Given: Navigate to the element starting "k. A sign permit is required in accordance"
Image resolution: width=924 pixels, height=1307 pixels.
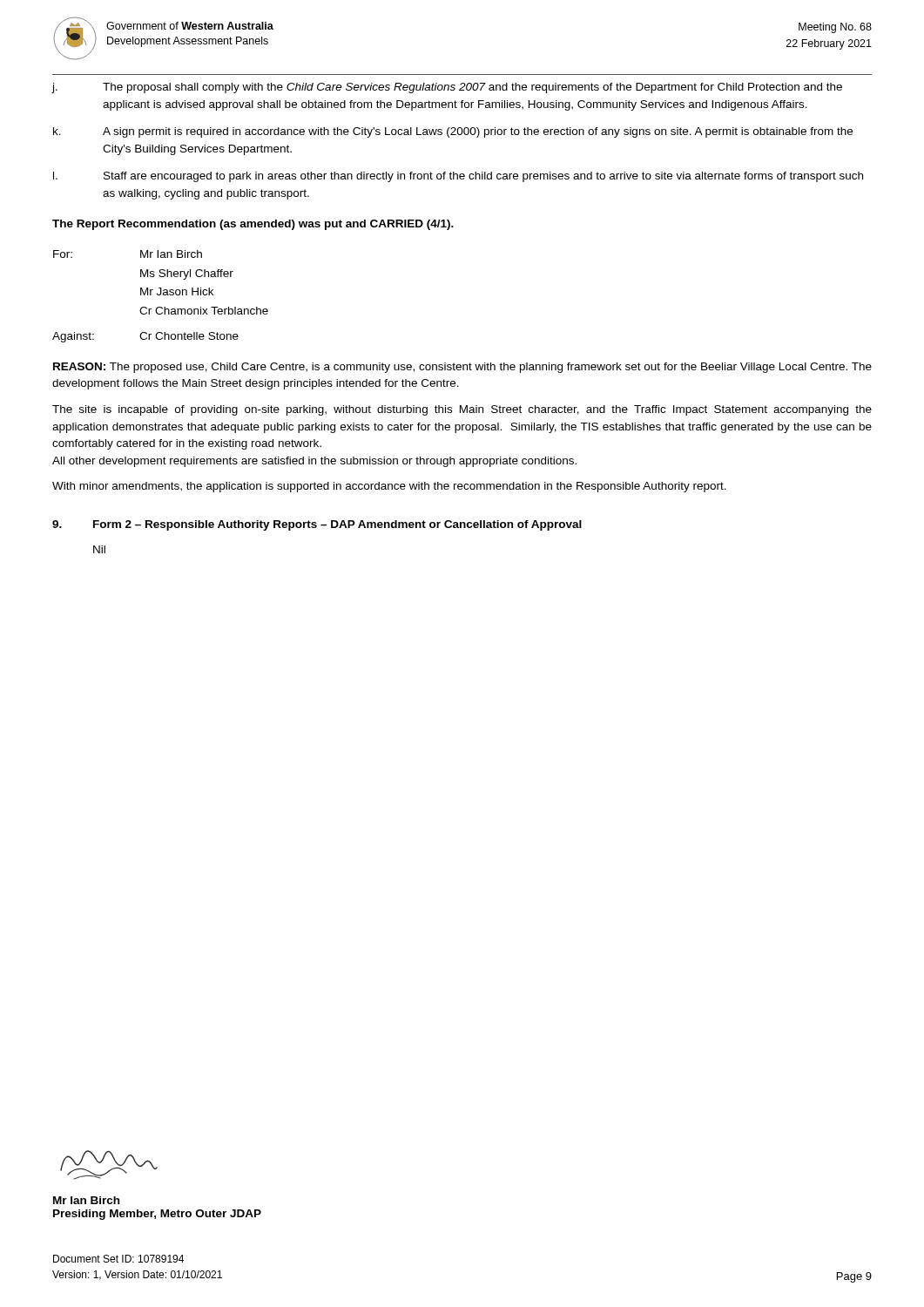Looking at the screenshot, I should [462, 140].
